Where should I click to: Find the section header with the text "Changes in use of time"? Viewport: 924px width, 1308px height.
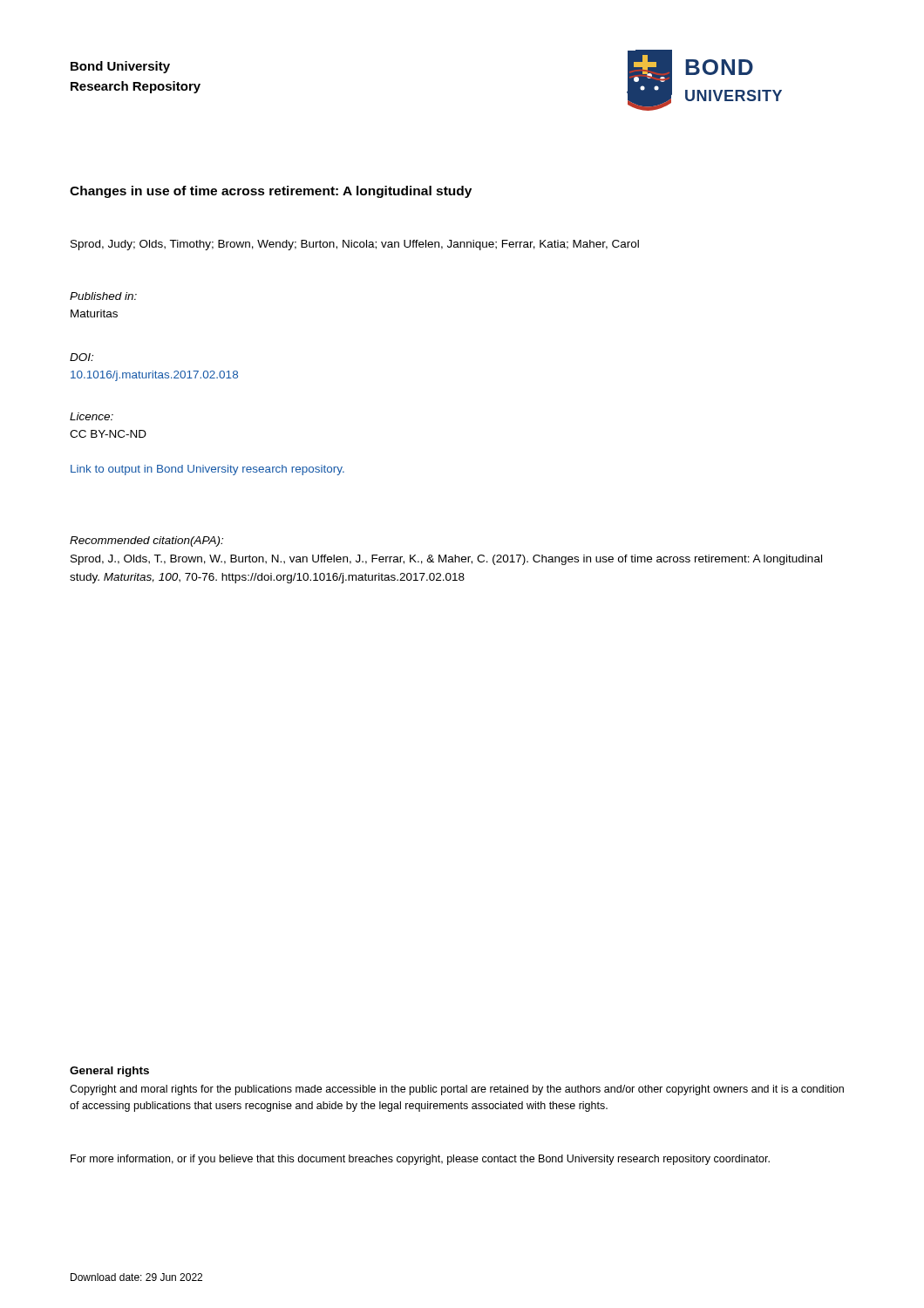pyautogui.click(x=271, y=191)
